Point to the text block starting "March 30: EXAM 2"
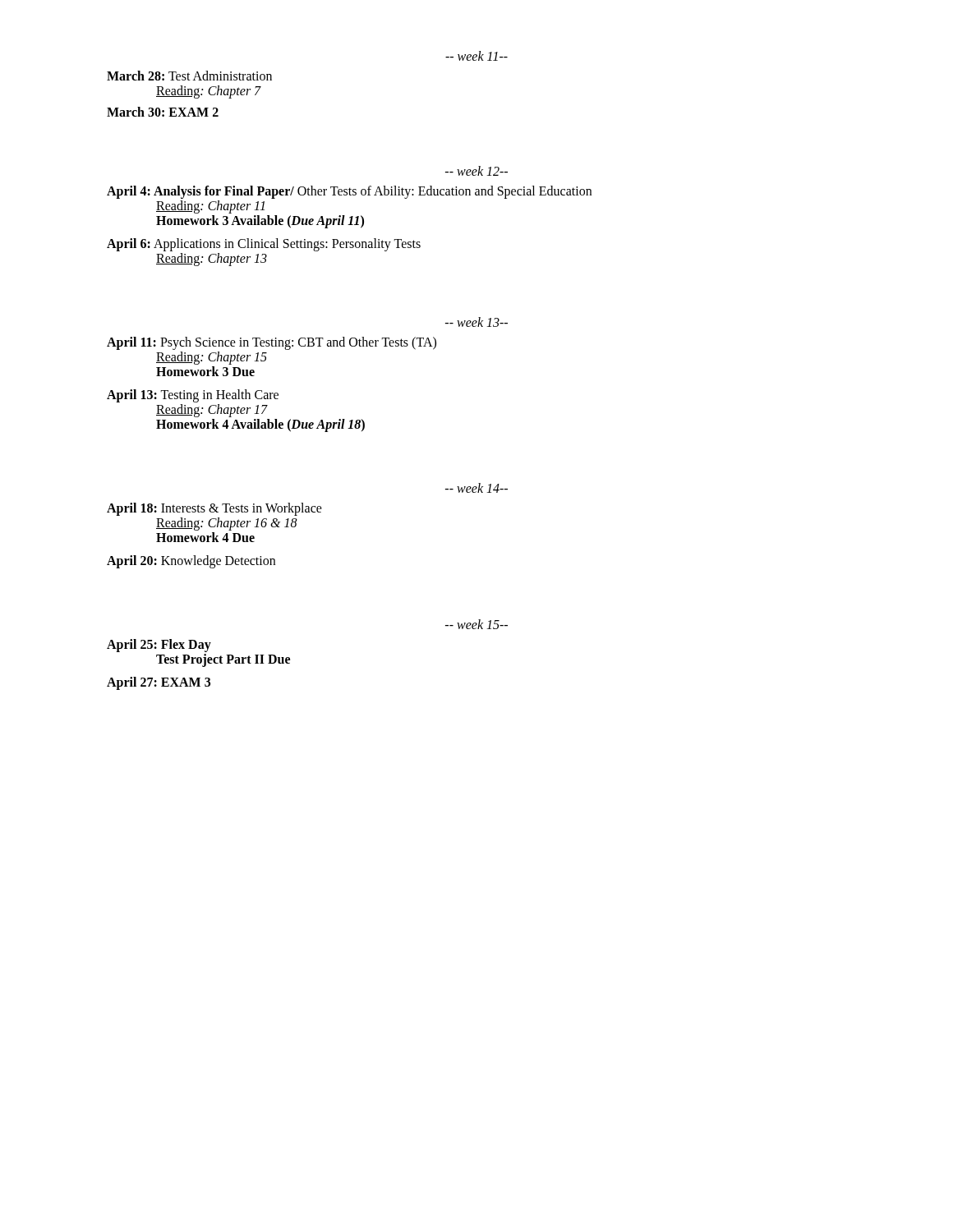Viewport: 953px width, 1232px height. (x=163, y=112)
